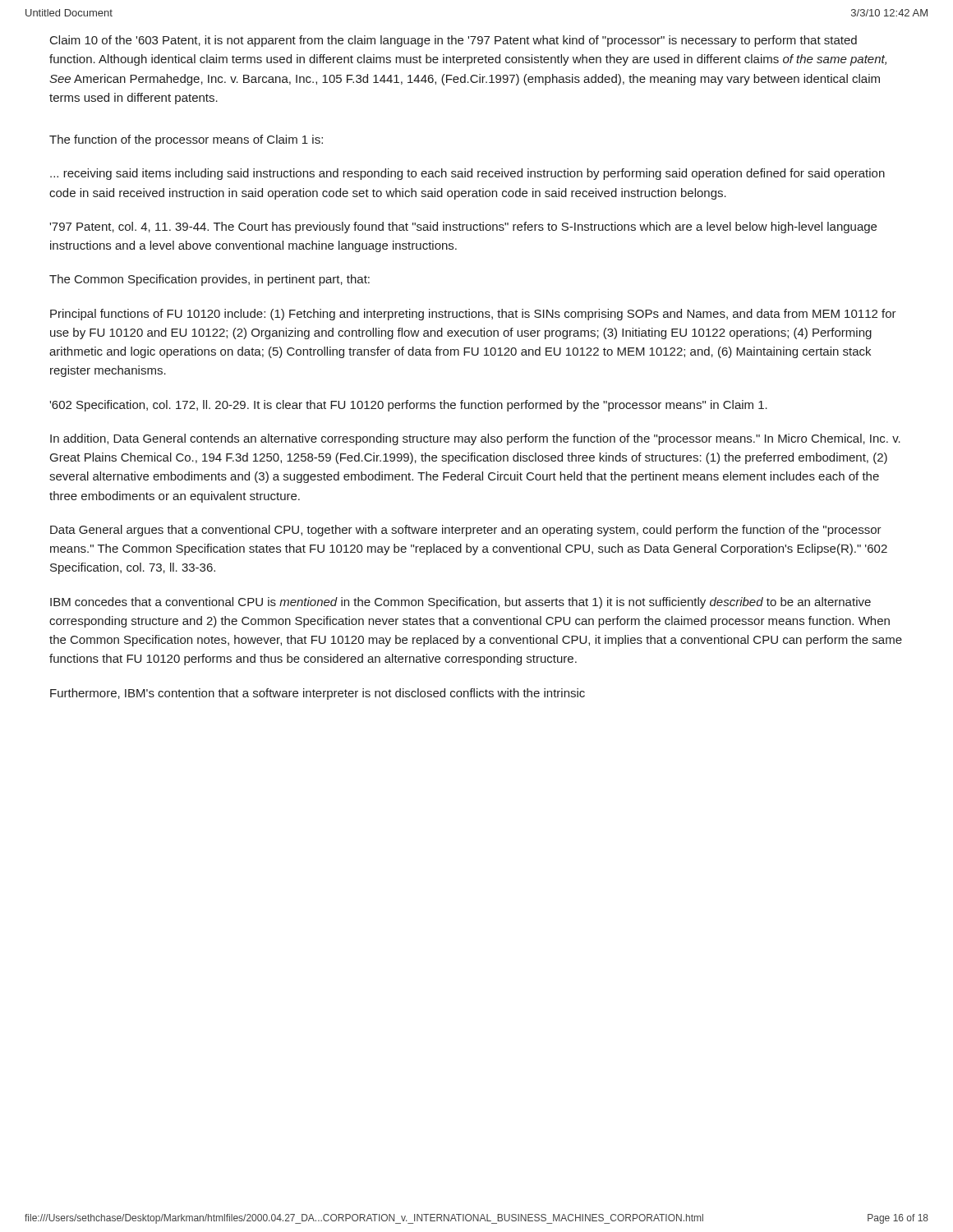Select the text block that reads "Furthermore, IBM's contention"
953x1232 pixels.
coord(317,692)
